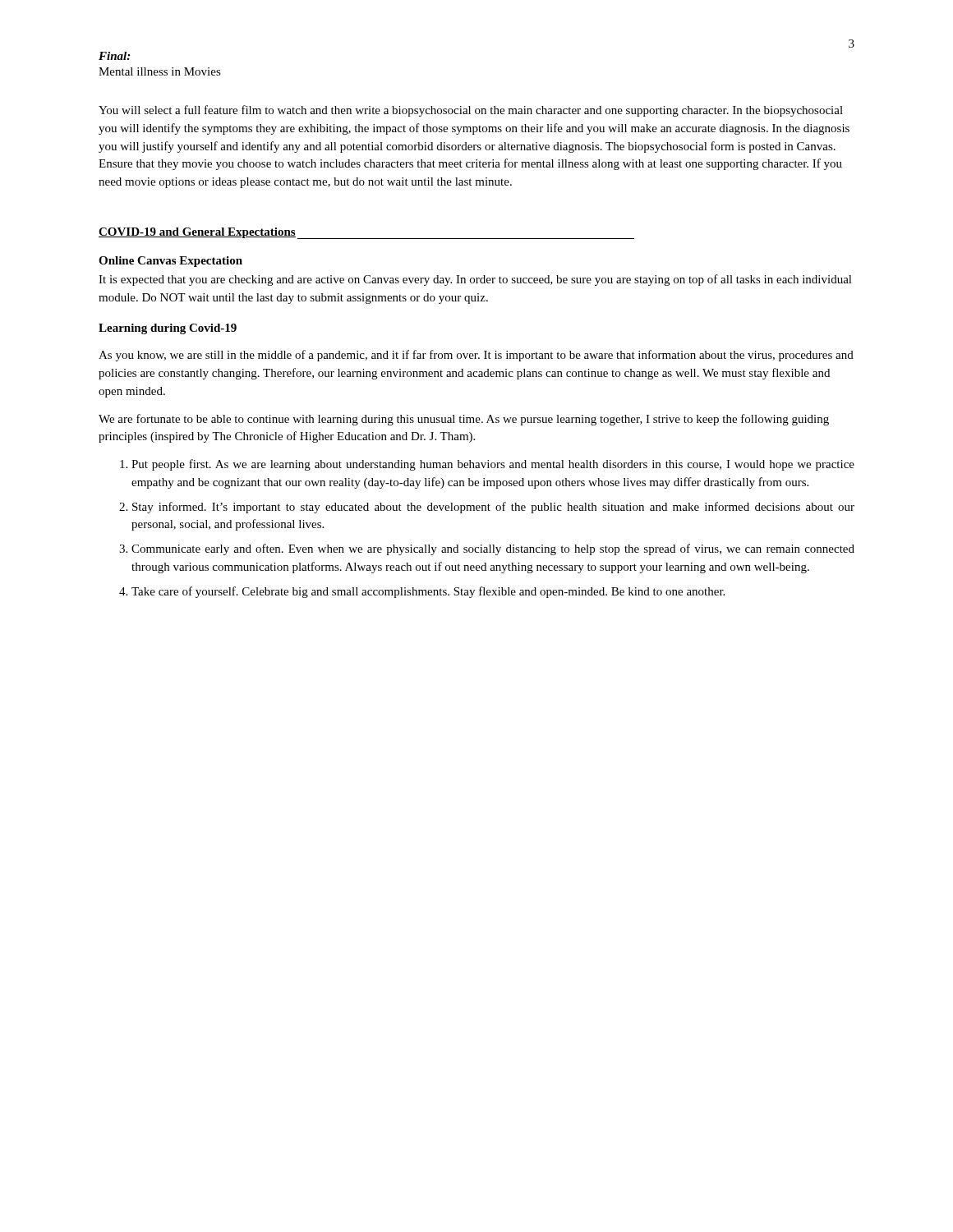Locate the block starting "COVID-19 and General Expectations"
This screenshot has height=1232, width=953.
(366, 231)
